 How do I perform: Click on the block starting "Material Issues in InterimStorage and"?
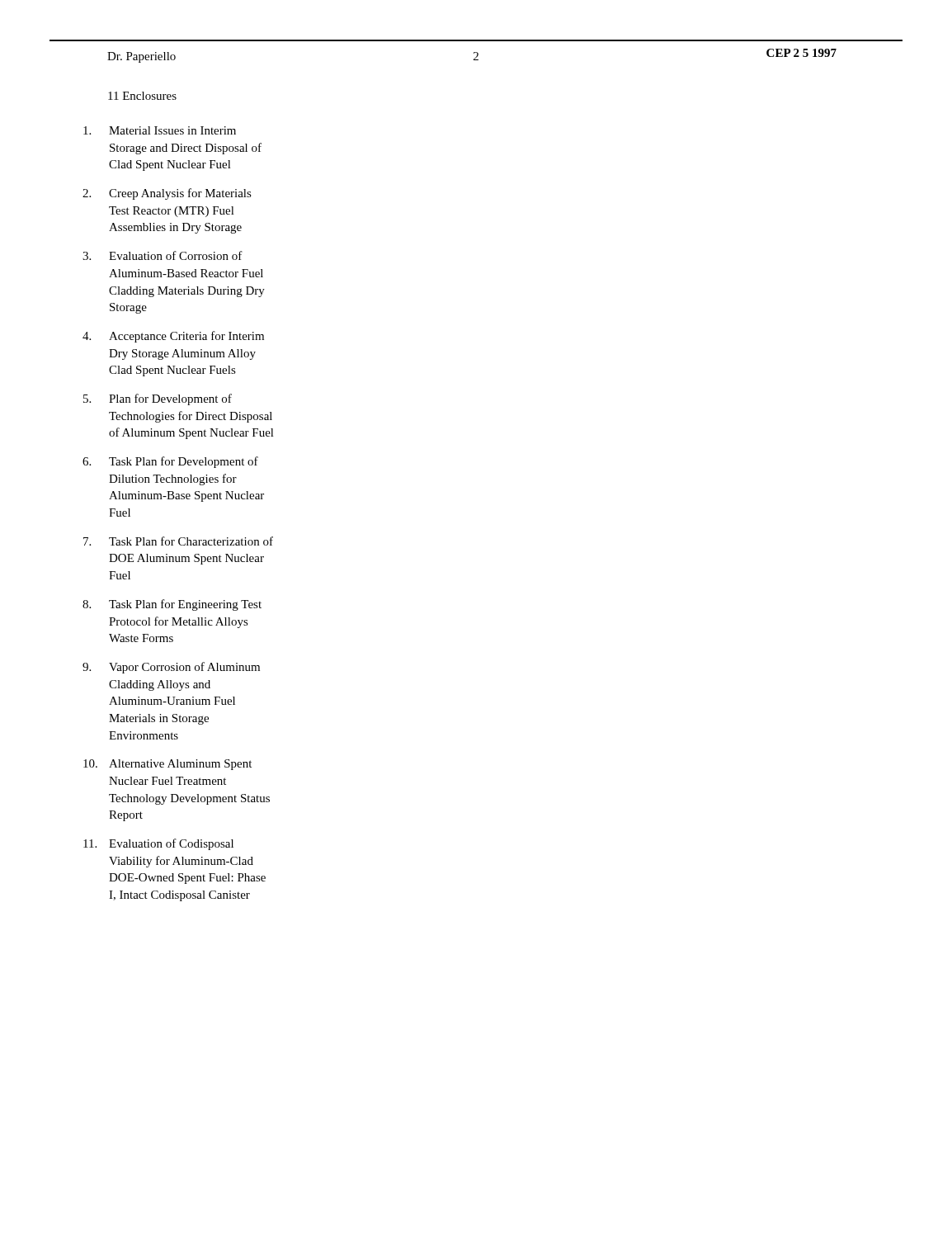264,148
